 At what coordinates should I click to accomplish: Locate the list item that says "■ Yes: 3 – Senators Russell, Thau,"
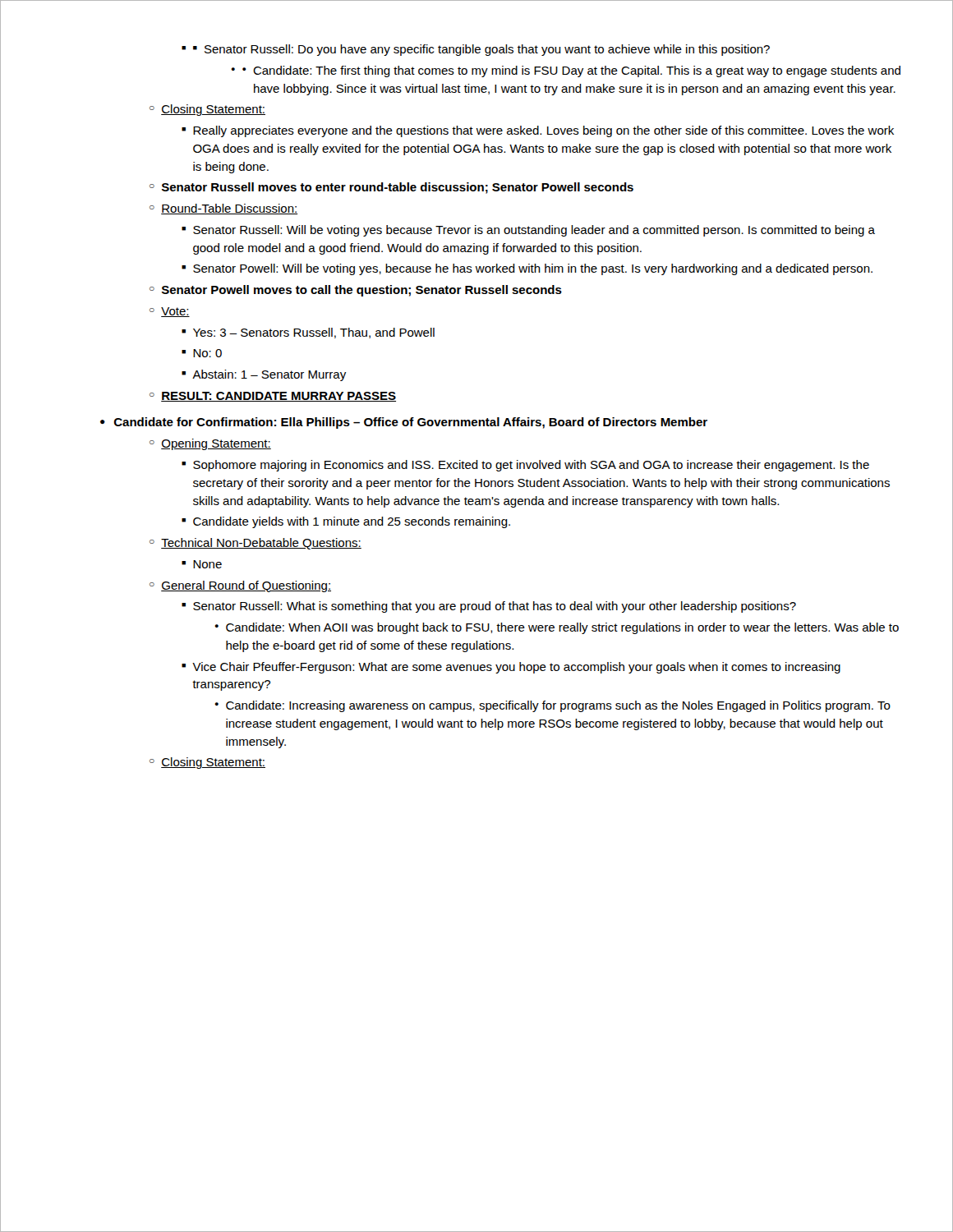308,333
